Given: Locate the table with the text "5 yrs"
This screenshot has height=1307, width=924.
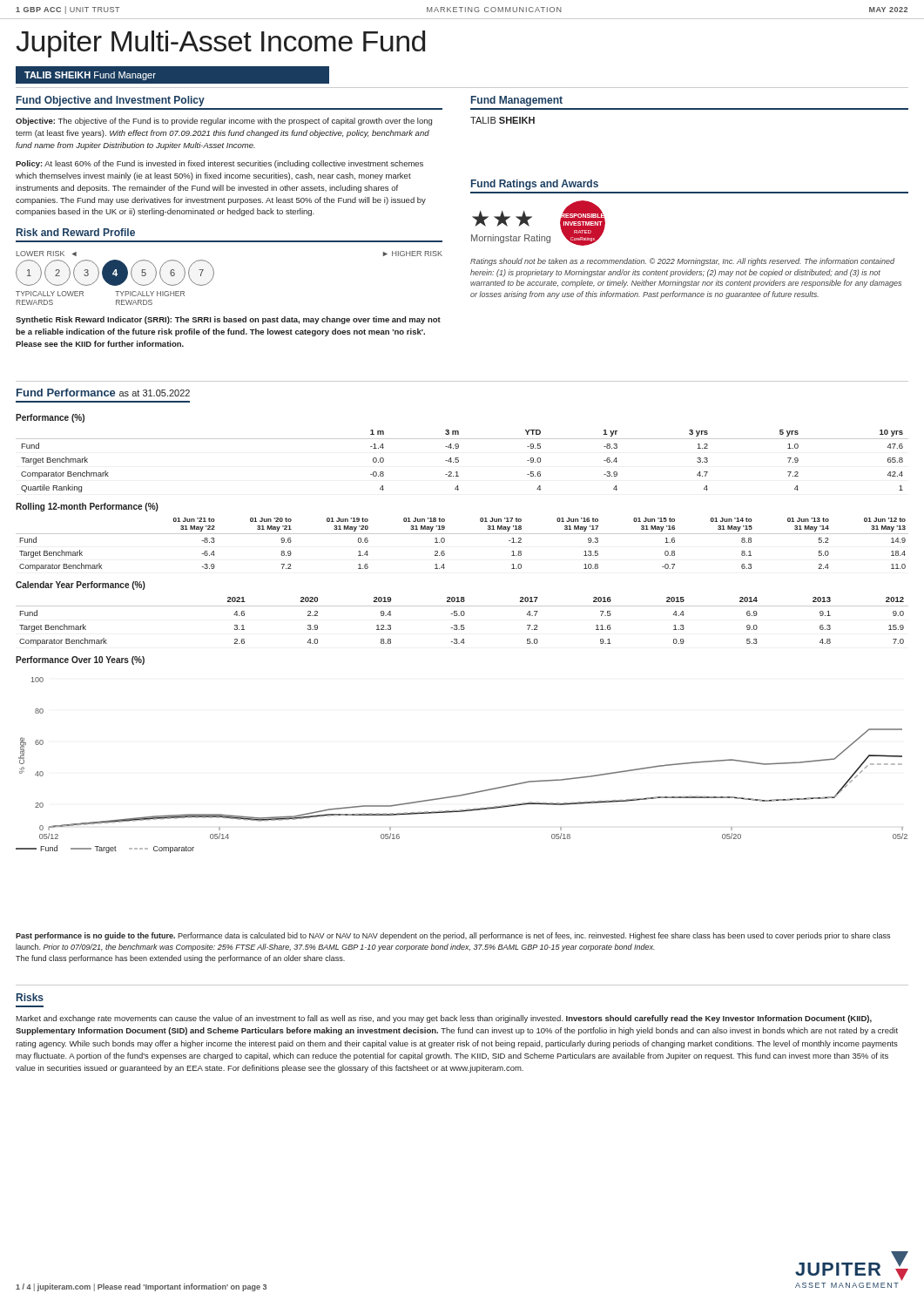Looking at the screenshot, I should [462, 460].
